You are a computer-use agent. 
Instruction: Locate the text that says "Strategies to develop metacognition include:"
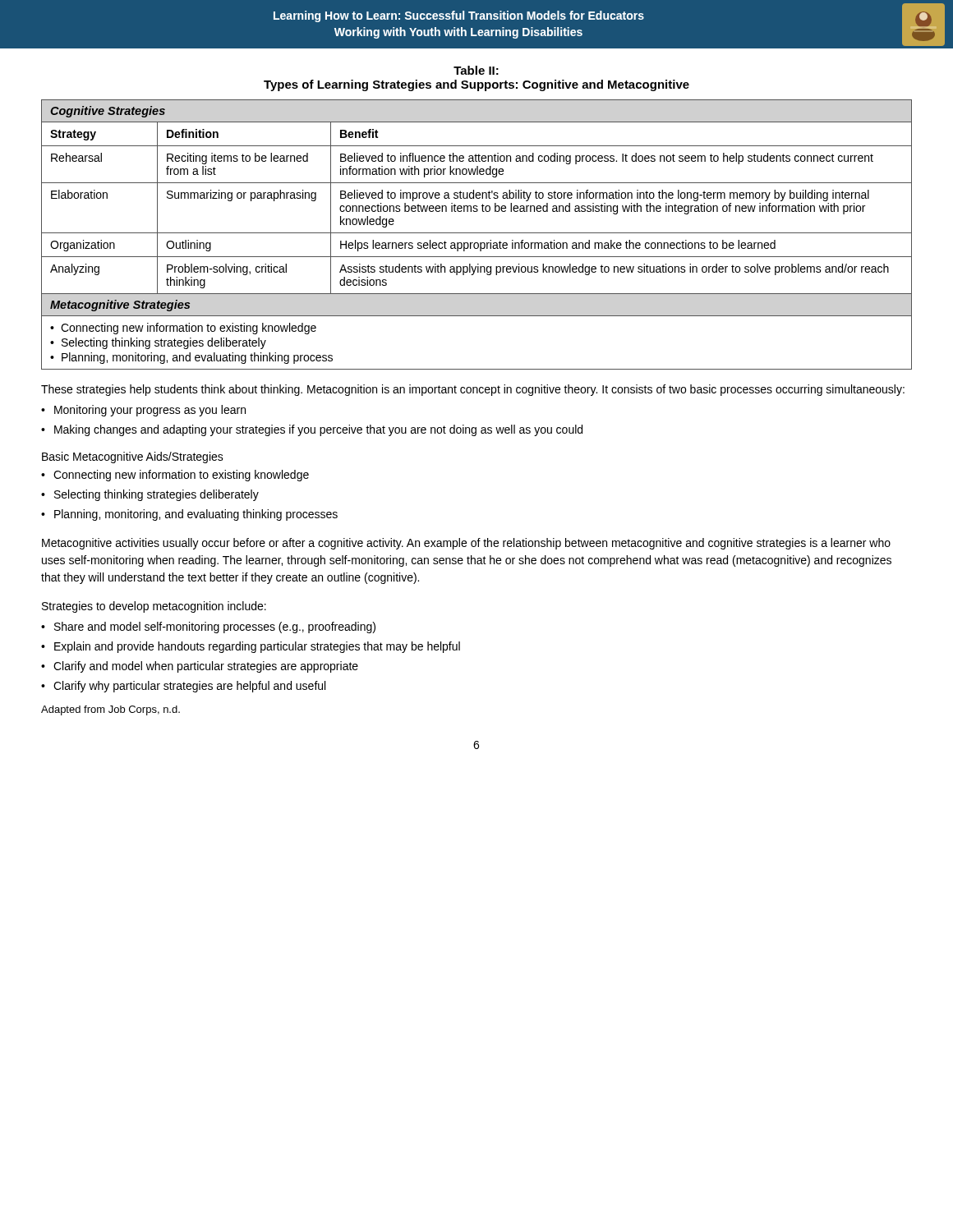(154, 606)
